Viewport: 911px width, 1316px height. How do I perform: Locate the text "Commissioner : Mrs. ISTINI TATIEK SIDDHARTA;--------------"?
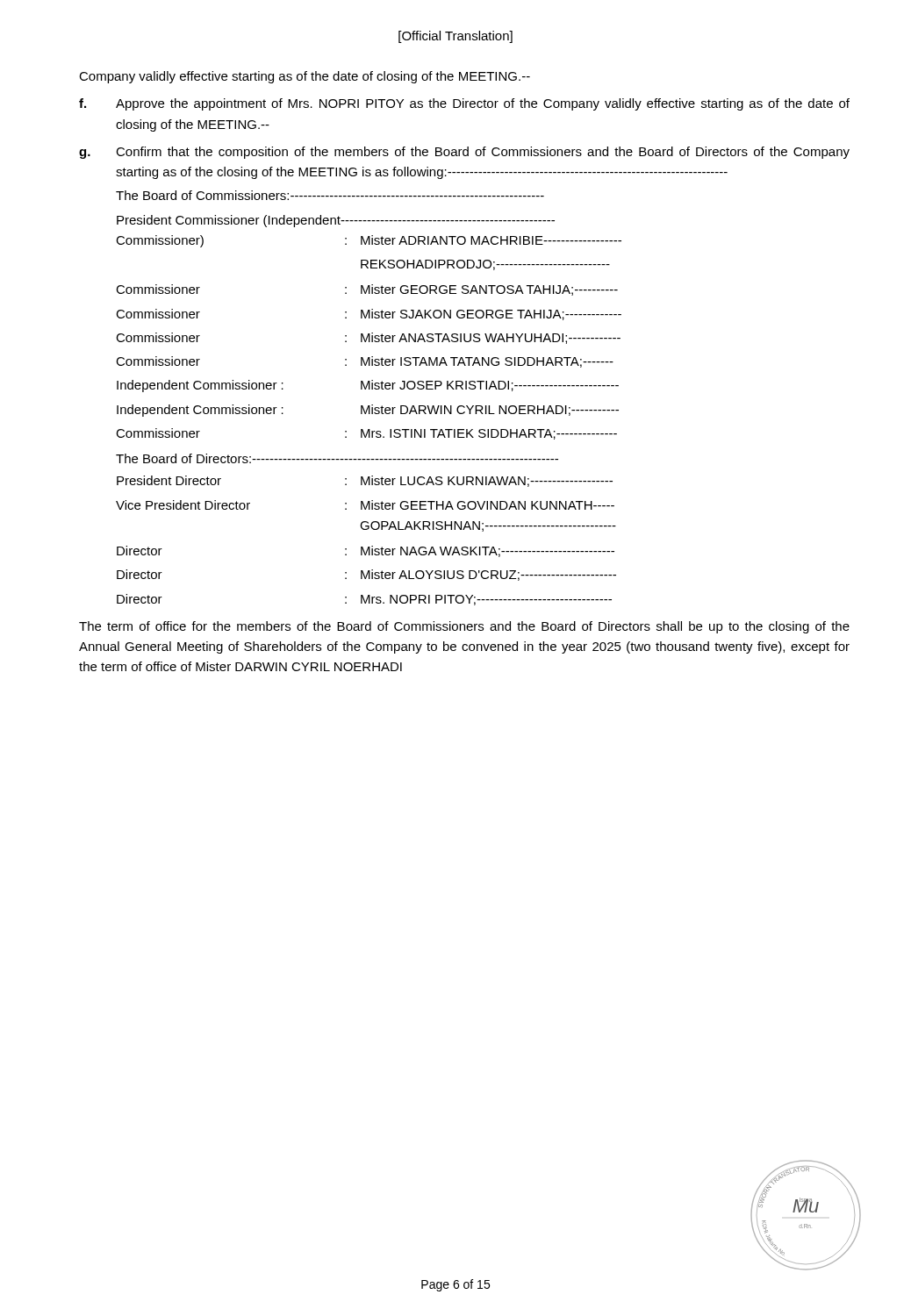pos(483,433)
